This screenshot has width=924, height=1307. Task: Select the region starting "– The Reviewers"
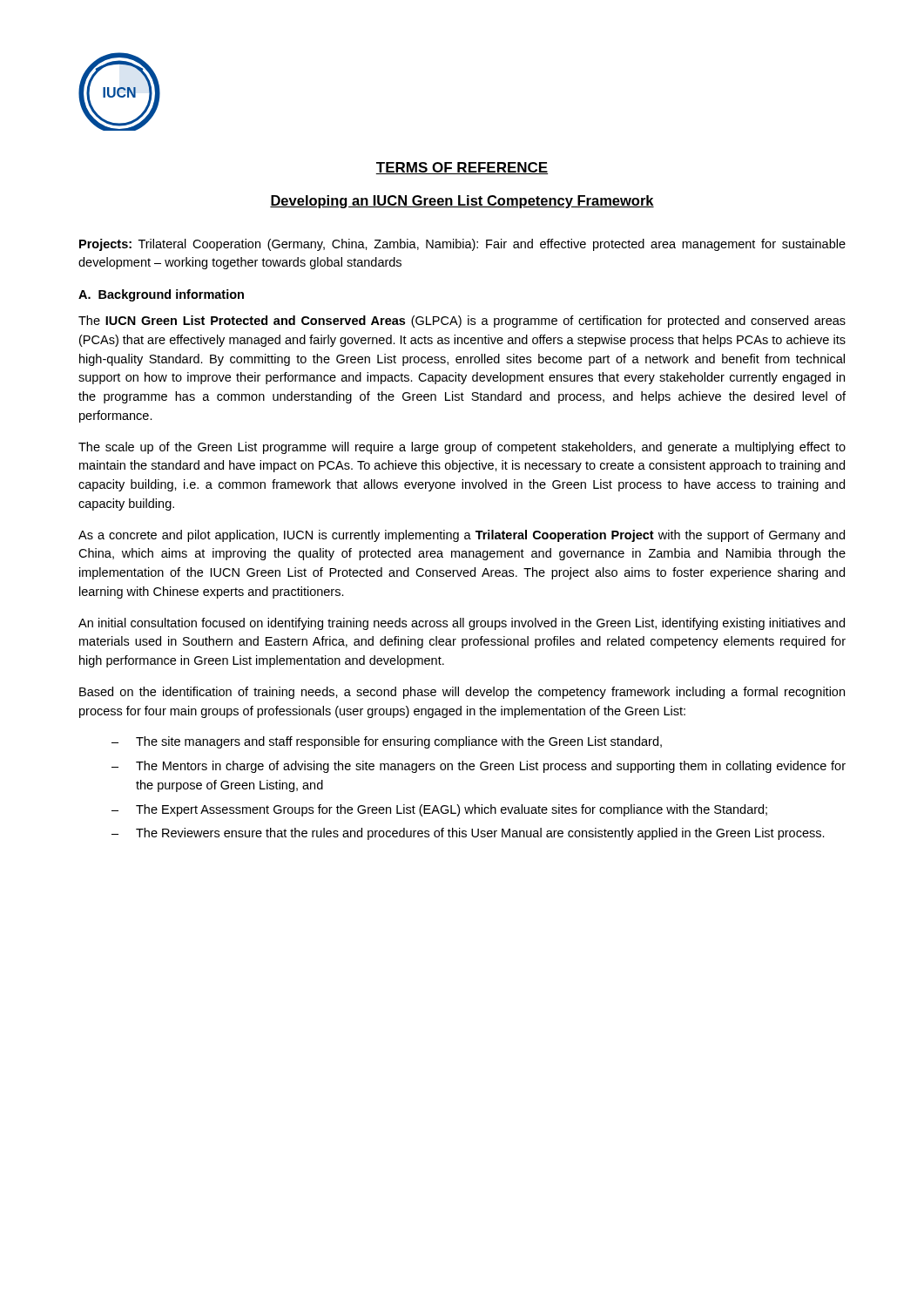pos(479,834)
